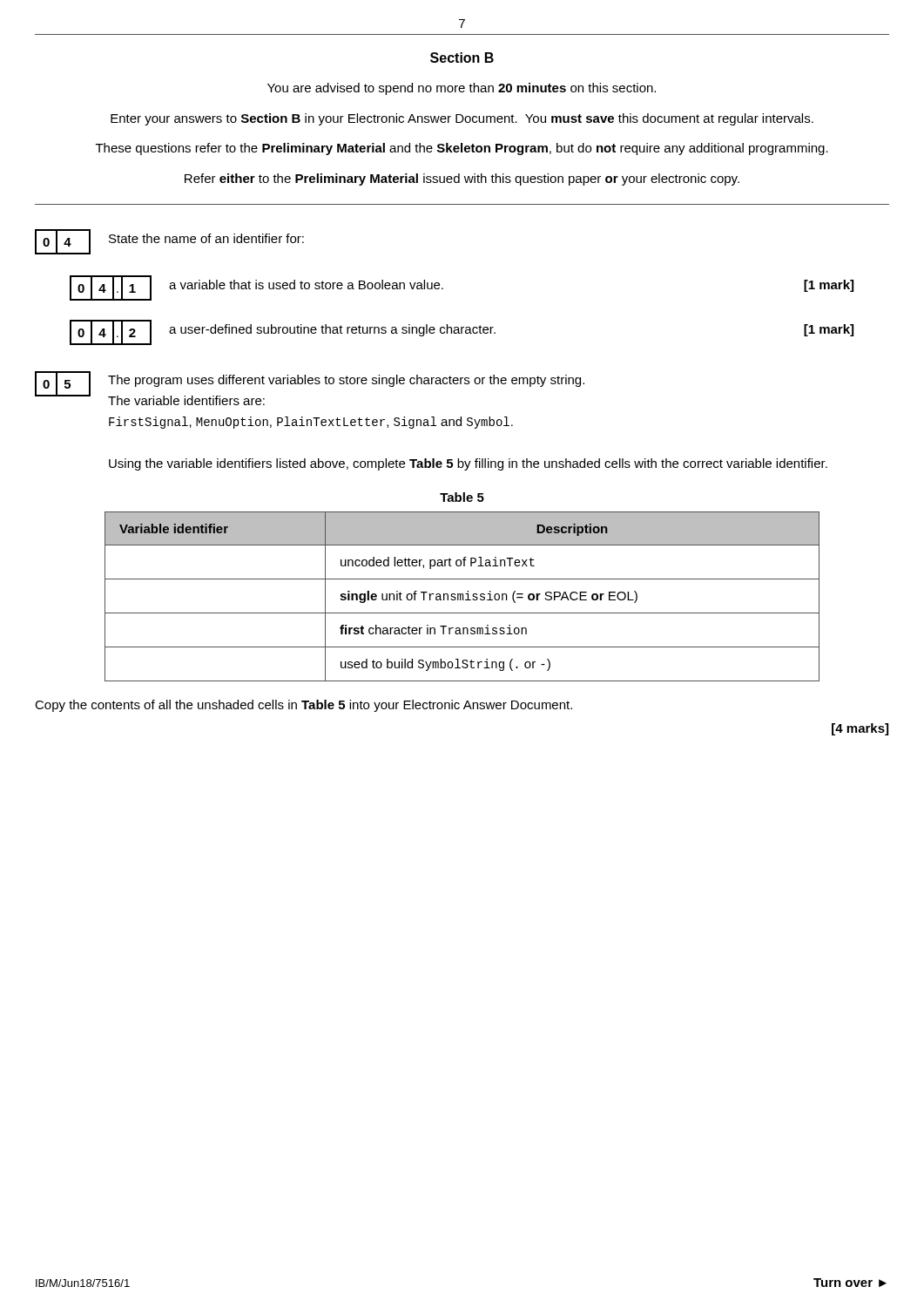
Task: Where does it say "Section B"?
Action: pos(462,58)
